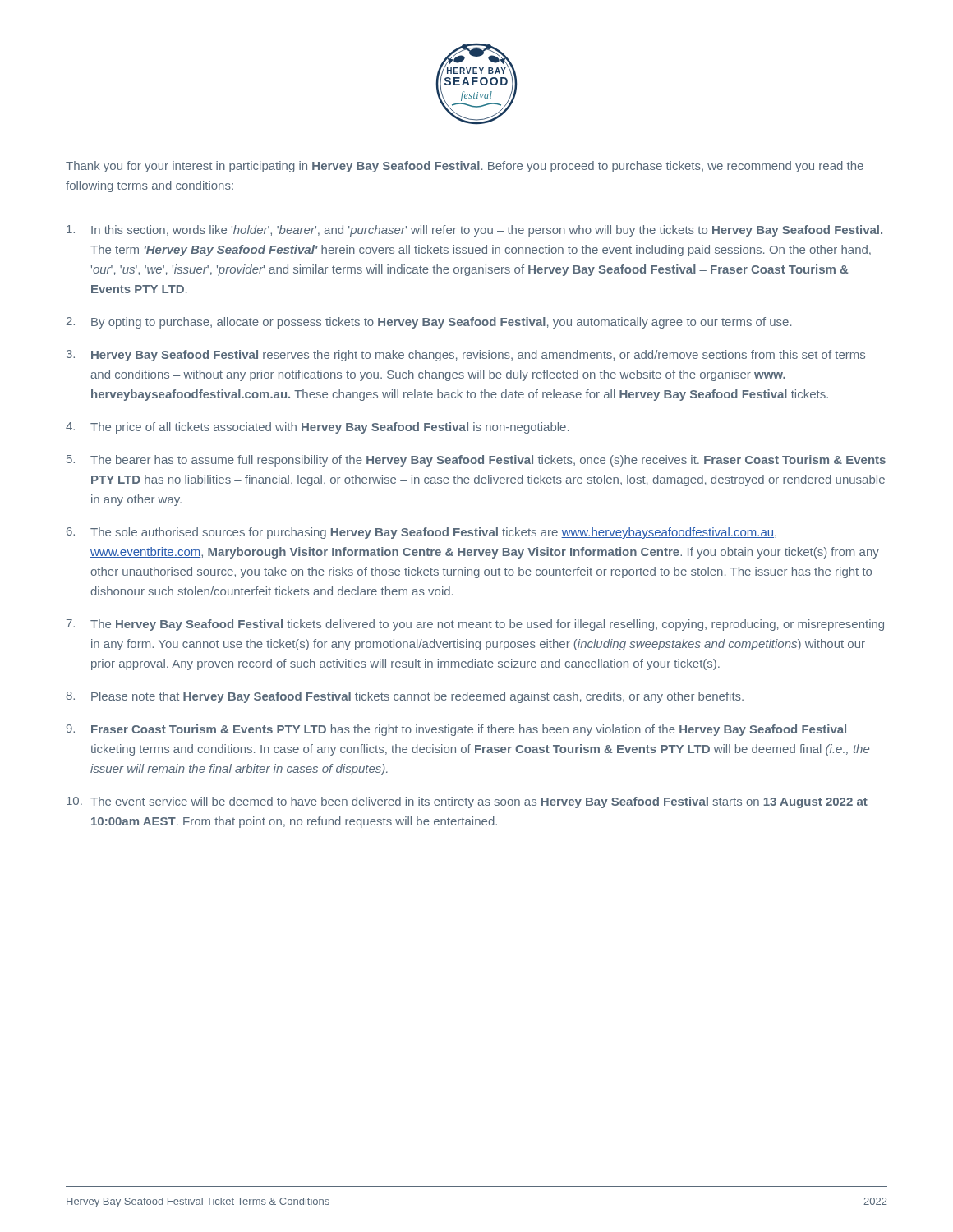Viewport: 953px width, 1232px height.
Task: Point to the block beginning "Thank you for your interest in"
Action: tap(465, 175)
